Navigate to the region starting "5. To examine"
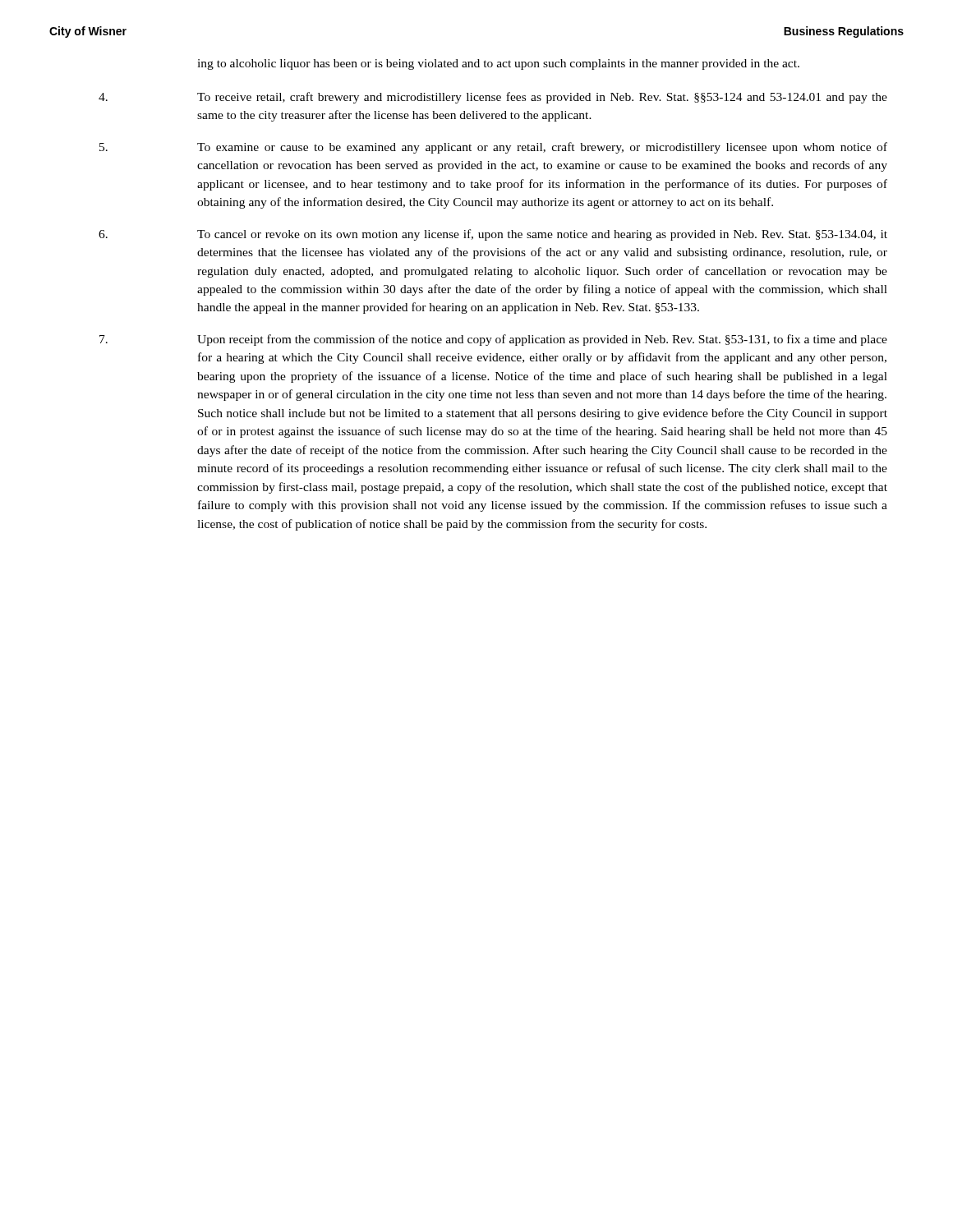 (476, 175)
